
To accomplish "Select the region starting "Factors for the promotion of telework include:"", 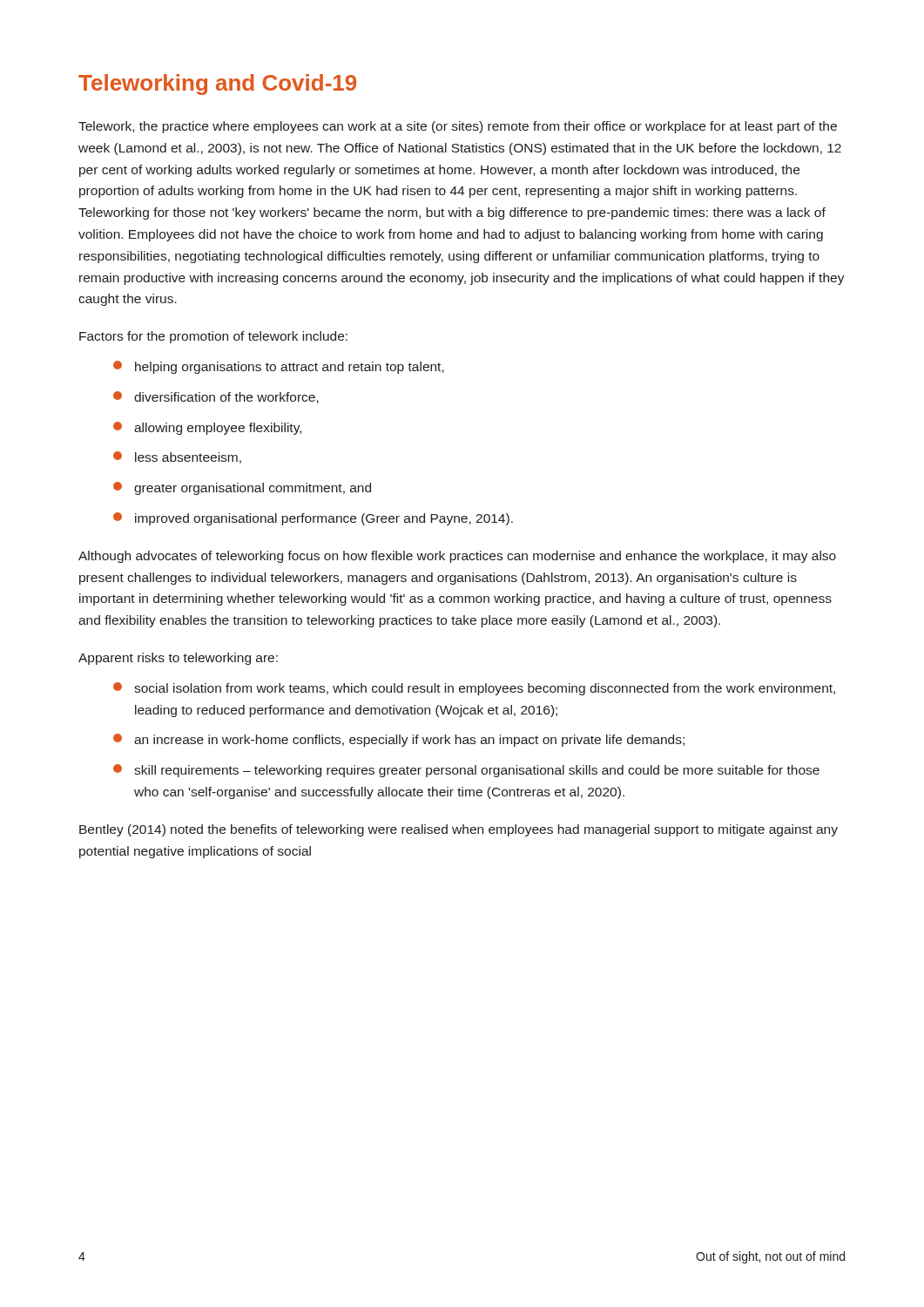I will point(213,336).
